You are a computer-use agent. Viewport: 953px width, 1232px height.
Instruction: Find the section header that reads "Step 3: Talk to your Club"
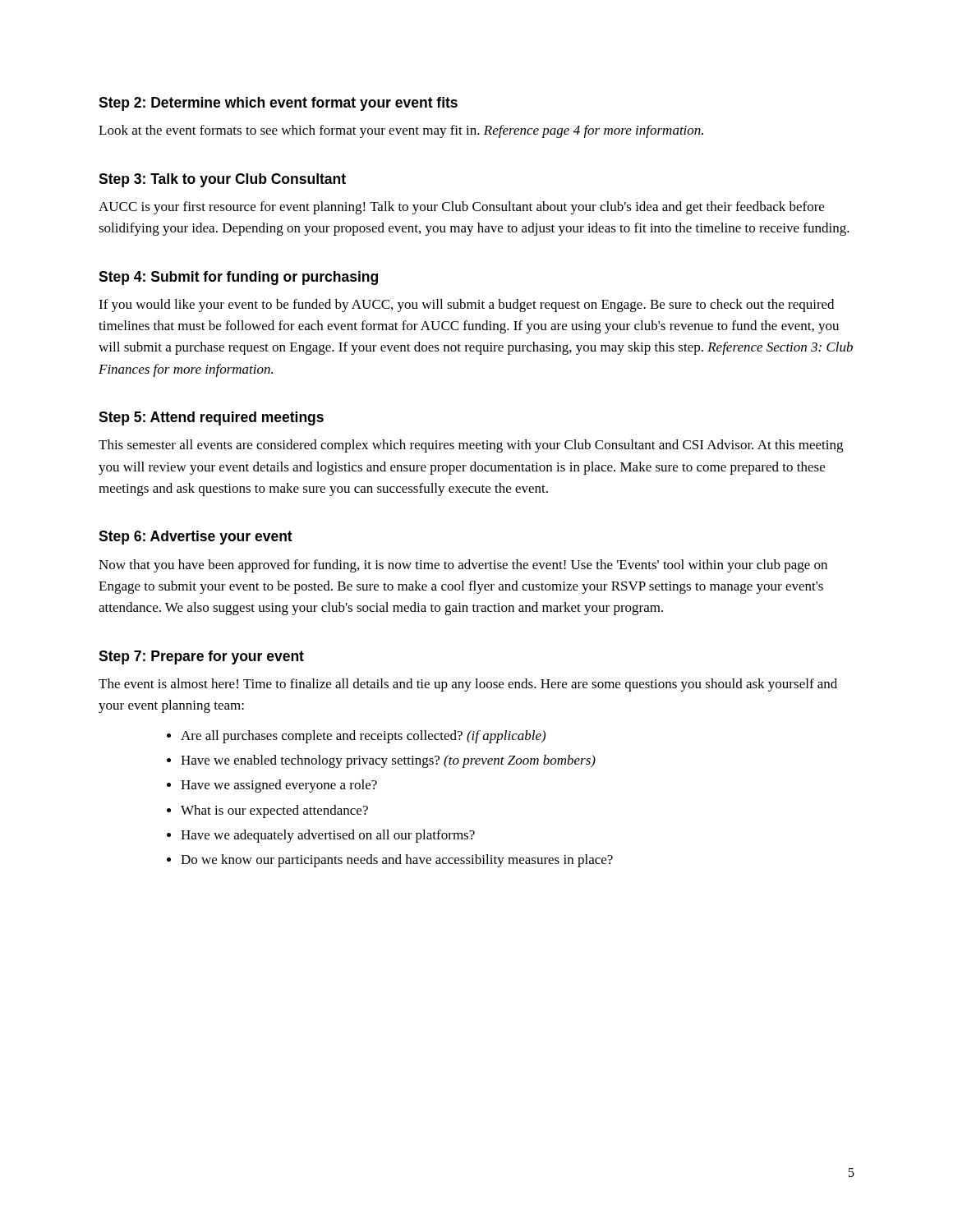(222, 179)
